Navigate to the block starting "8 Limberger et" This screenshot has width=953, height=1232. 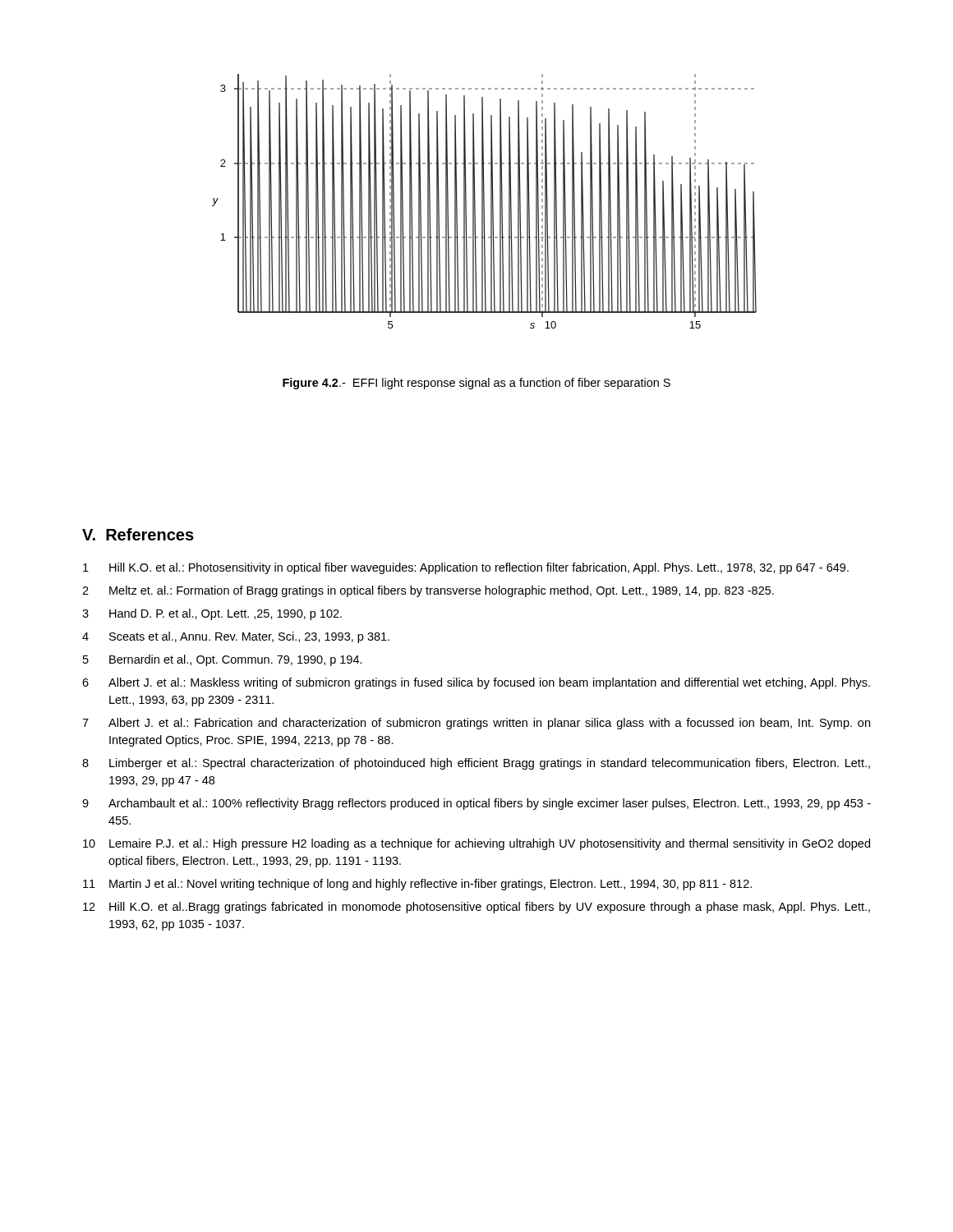(476, 772)
